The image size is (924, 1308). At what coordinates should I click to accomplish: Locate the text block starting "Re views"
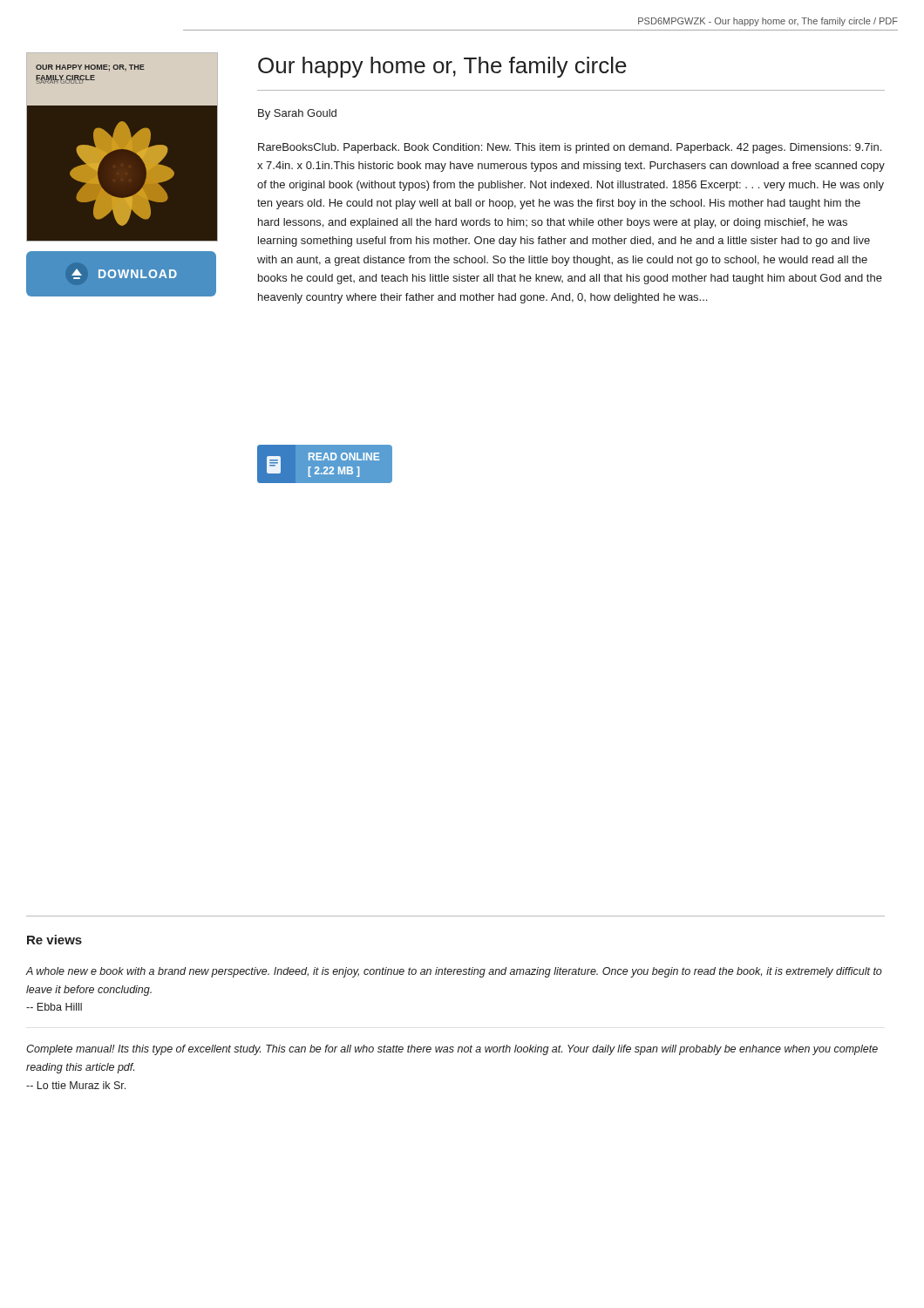tap(54, 940)
